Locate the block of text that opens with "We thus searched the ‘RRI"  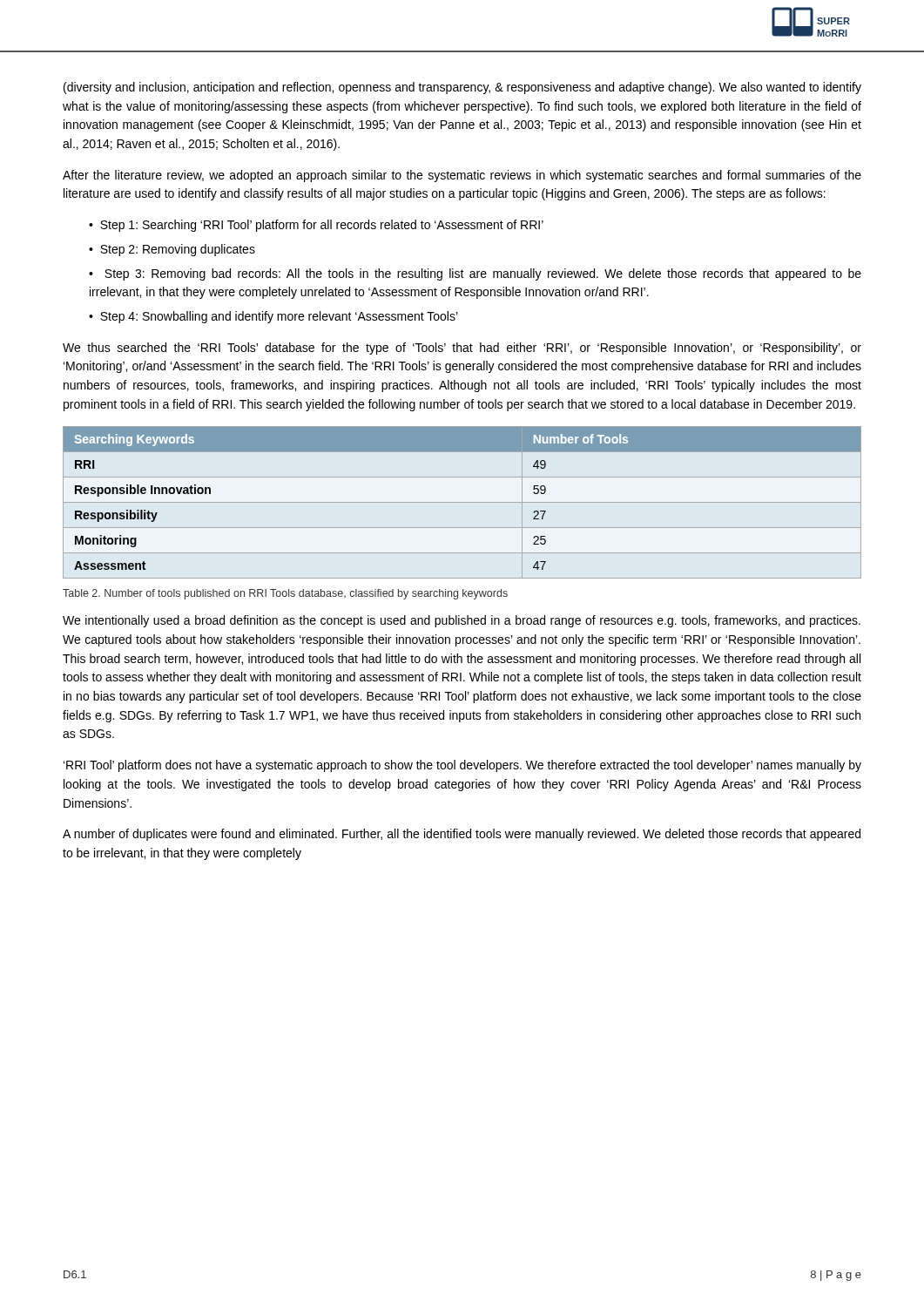462,376
